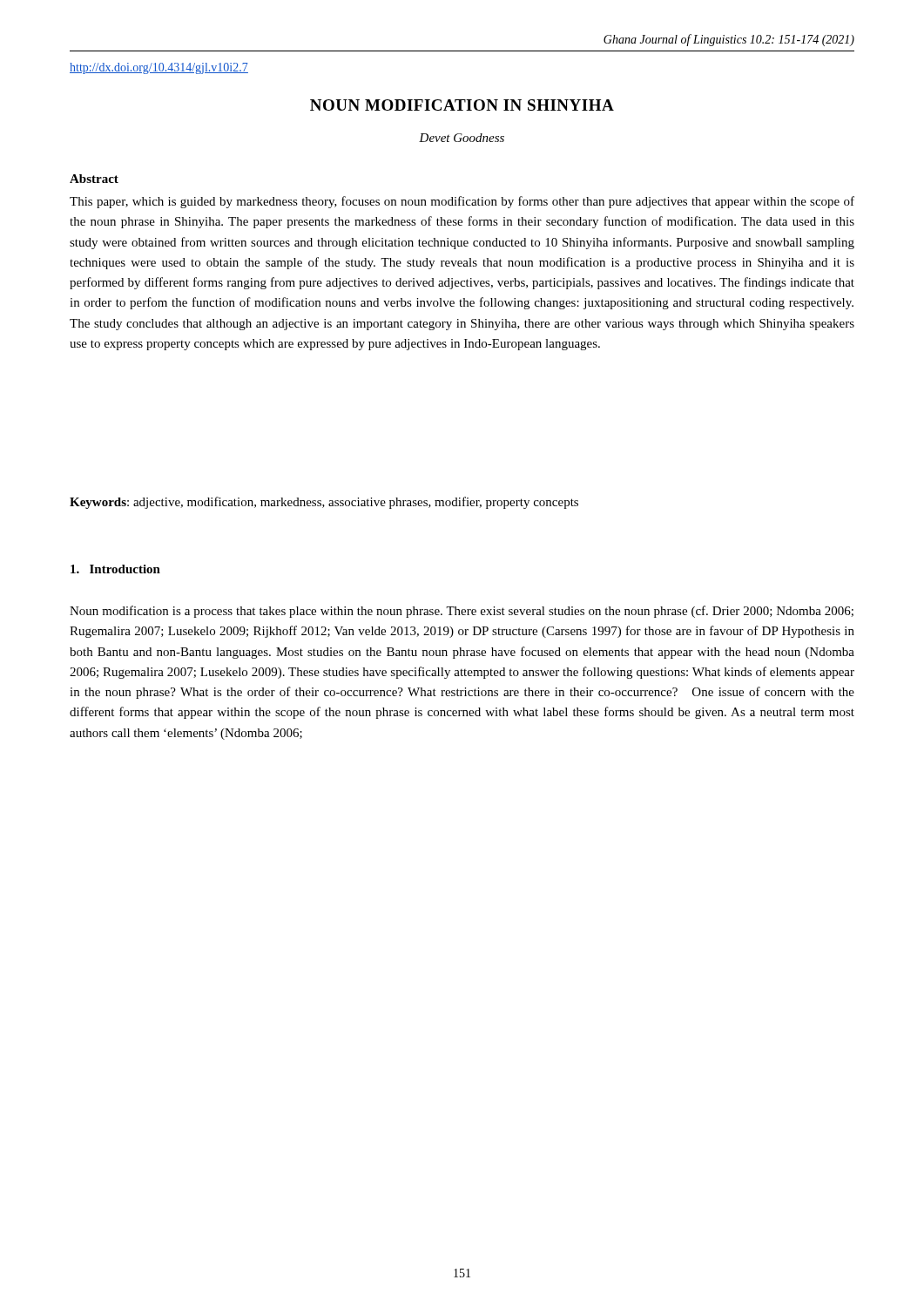This screenshot has width=924, height=1307.
Task: Point to the block beginning "This paper, which is"
Action: coord(462,272)
